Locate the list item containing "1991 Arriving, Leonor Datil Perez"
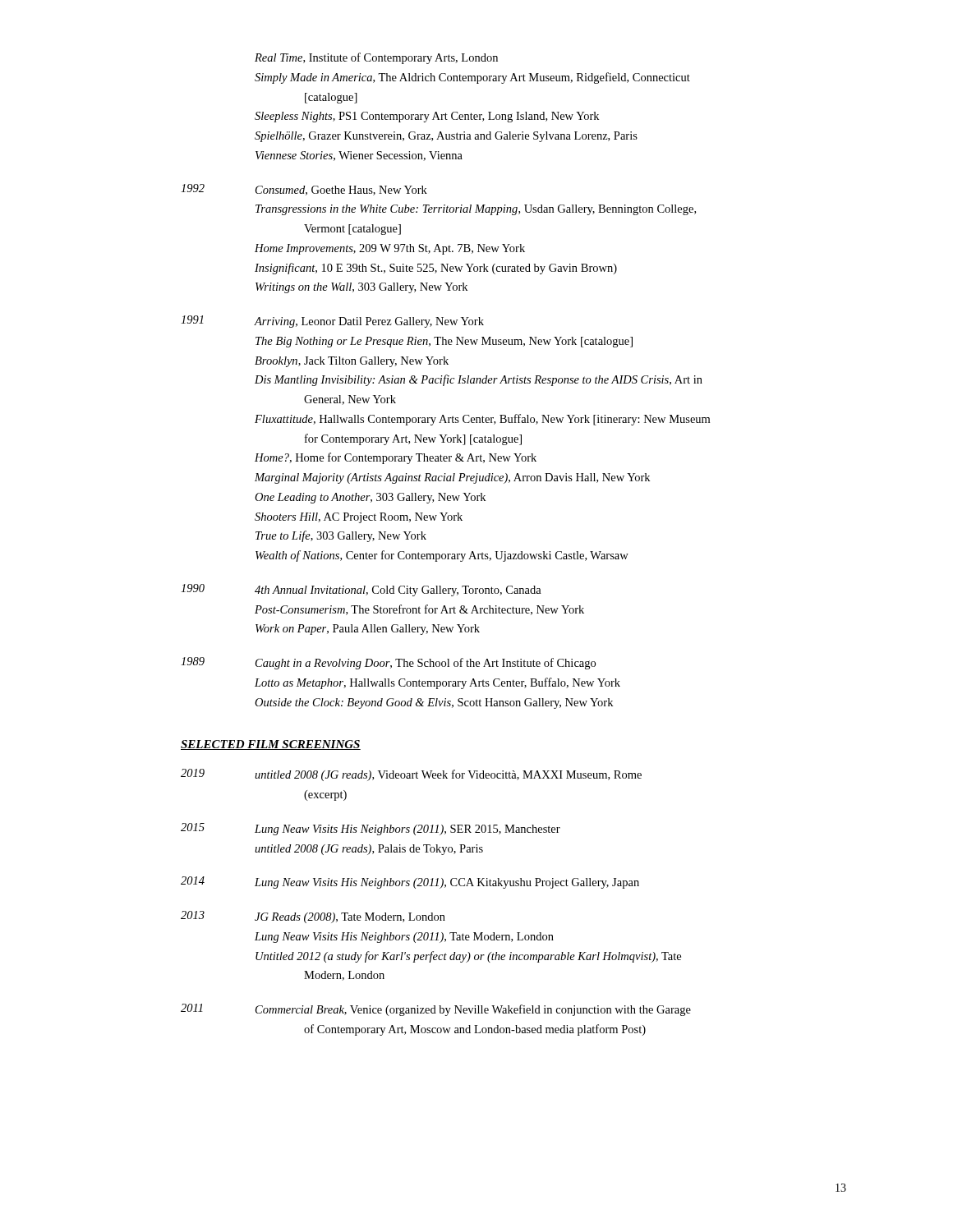This screenshot has height=1232, width=953. click(513, 440)
